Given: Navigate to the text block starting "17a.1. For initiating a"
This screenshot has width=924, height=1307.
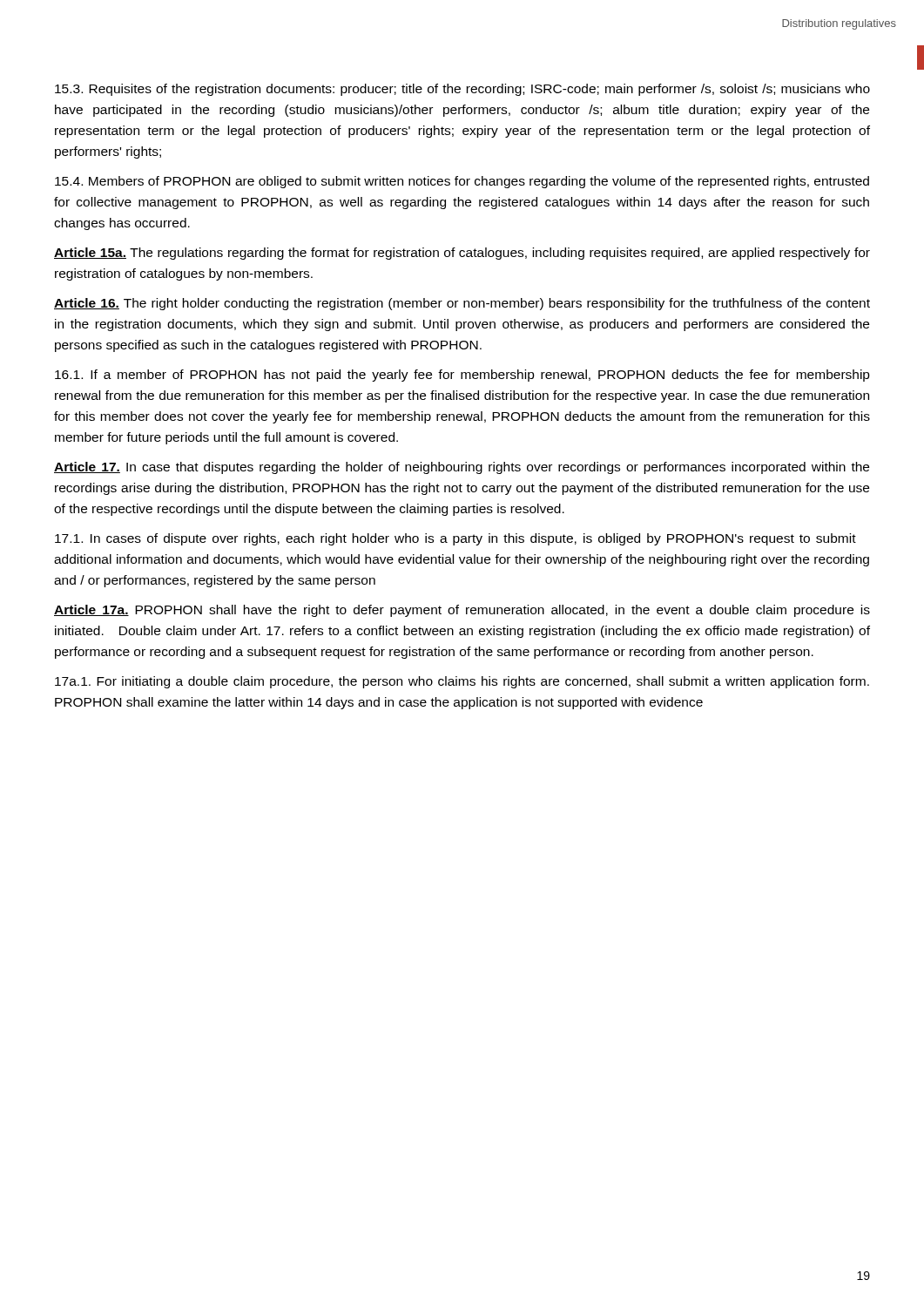Looking at the screenshot, I should click(x=462, y=692).
